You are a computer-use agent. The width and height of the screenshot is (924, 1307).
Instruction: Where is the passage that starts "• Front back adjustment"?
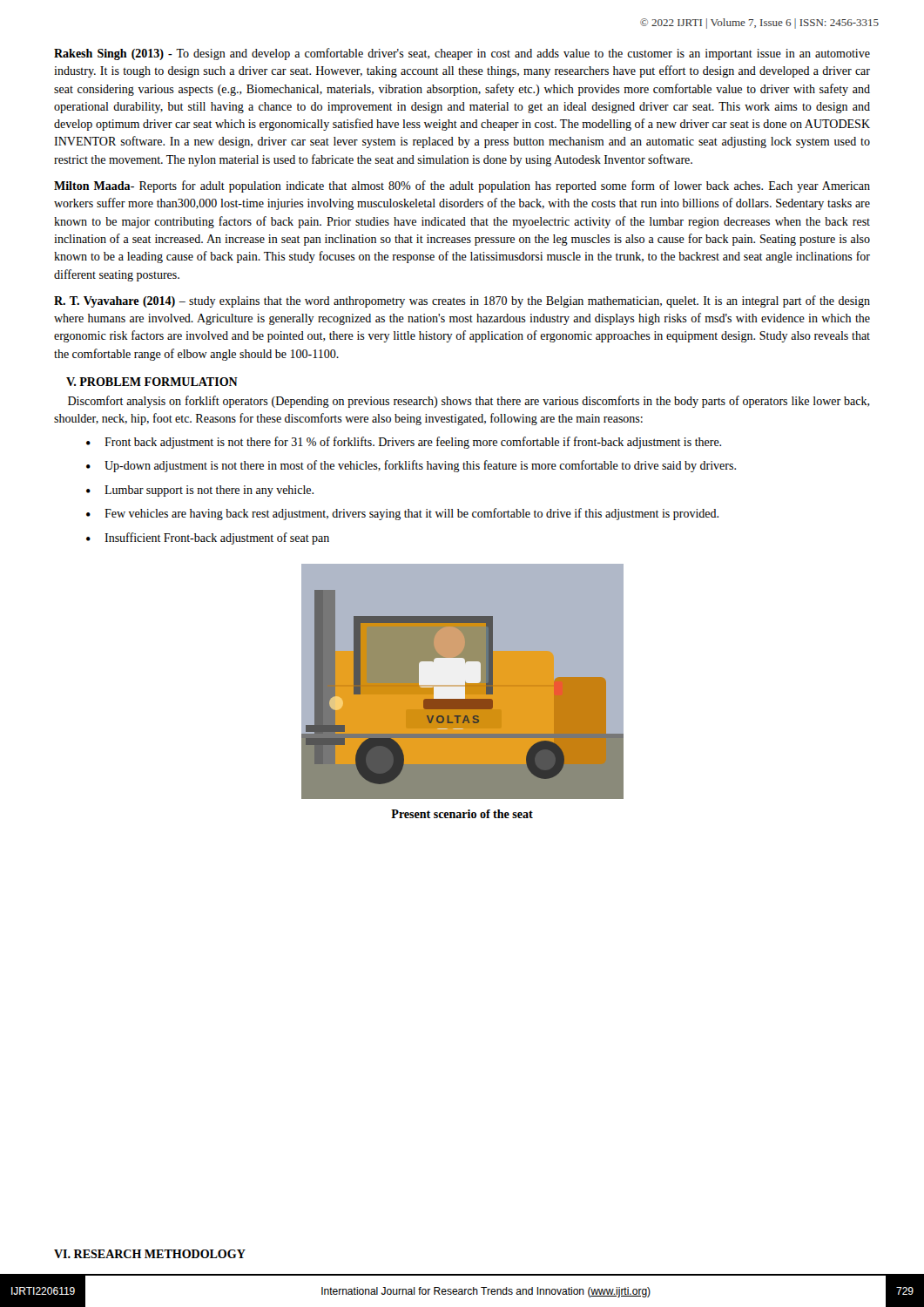coord(478,443)
